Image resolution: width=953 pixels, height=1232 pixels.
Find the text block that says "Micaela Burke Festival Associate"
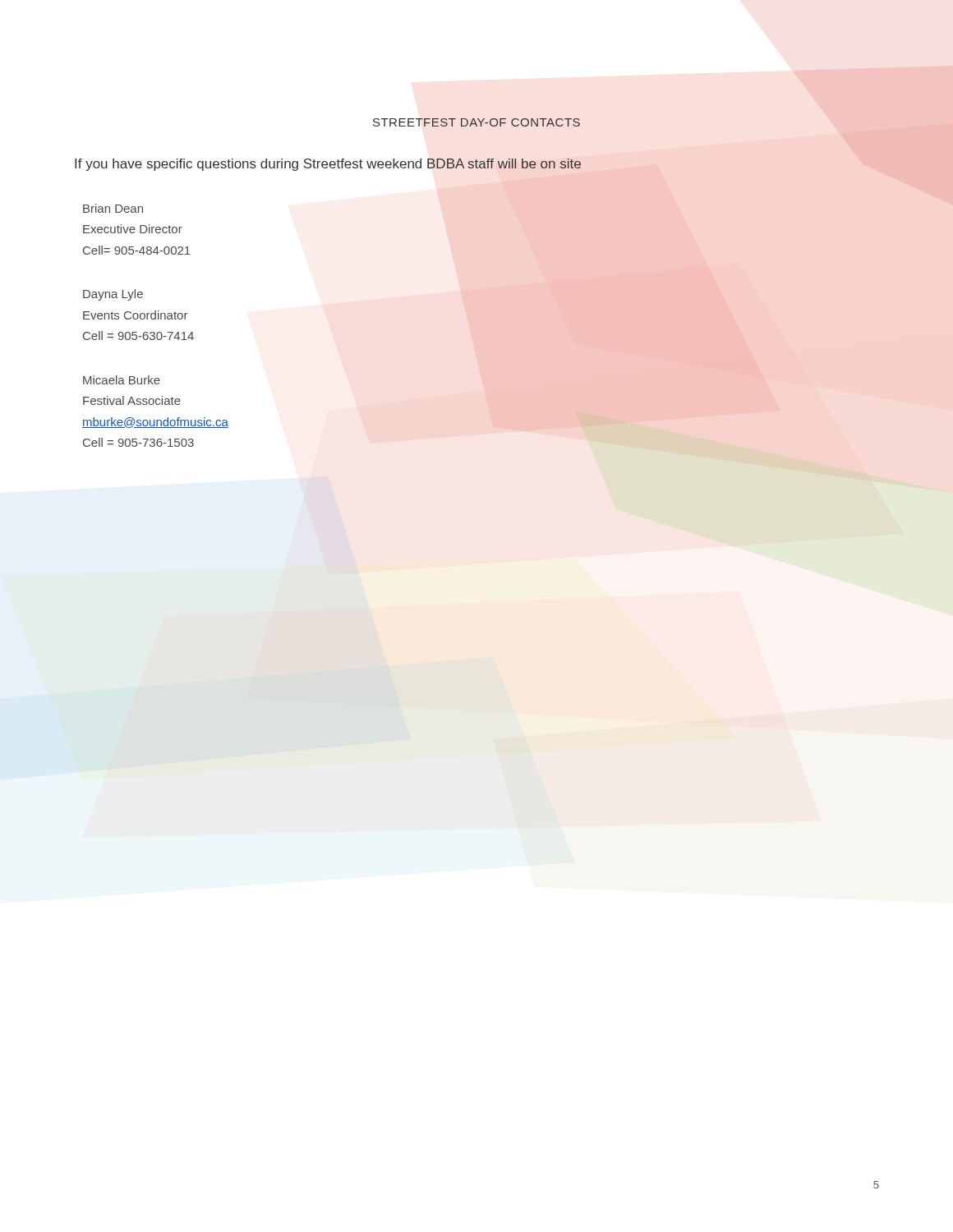[x=155, y=411]
